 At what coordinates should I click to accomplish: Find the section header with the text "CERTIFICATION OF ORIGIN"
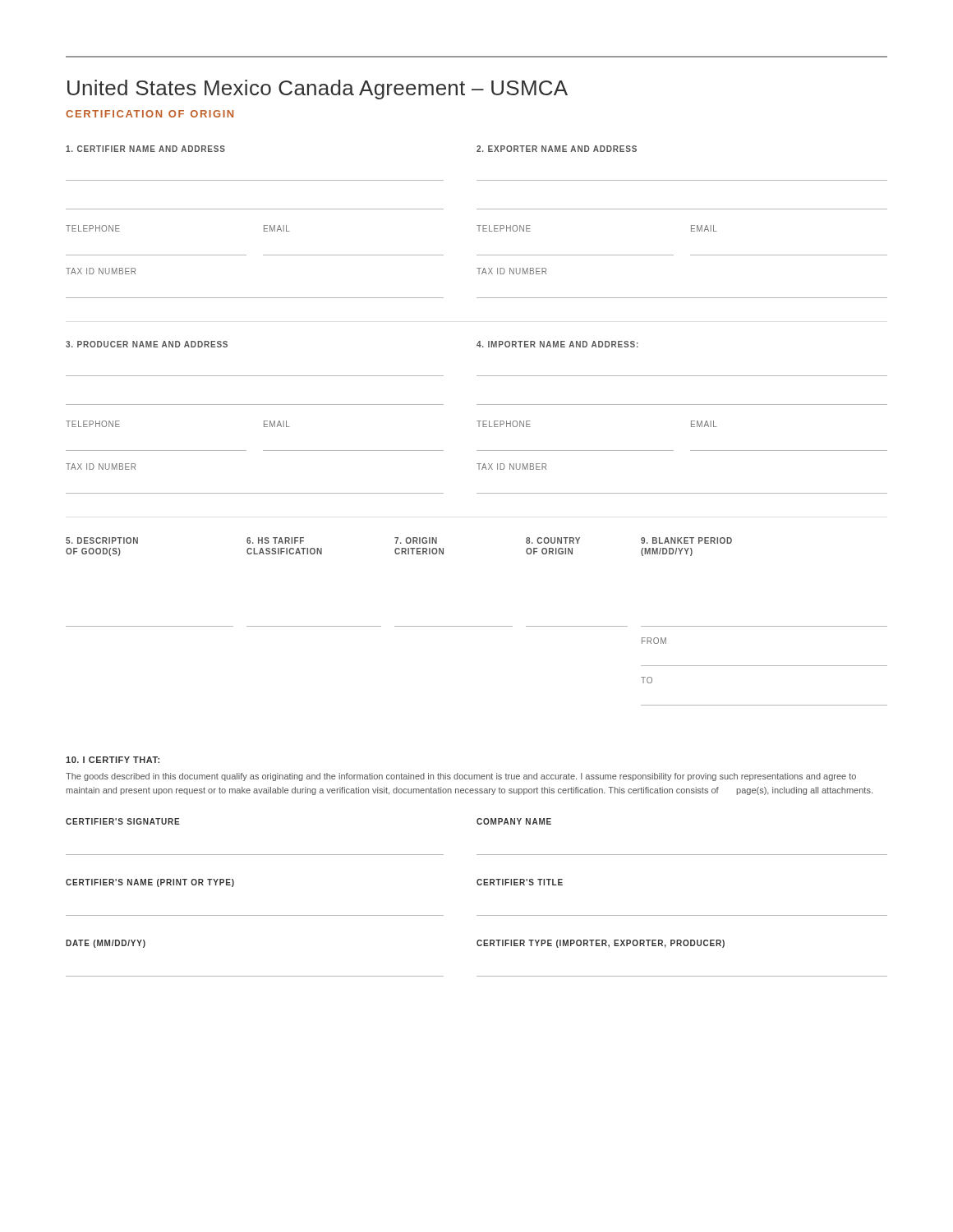pyautogui.click(x=150, y=114)
